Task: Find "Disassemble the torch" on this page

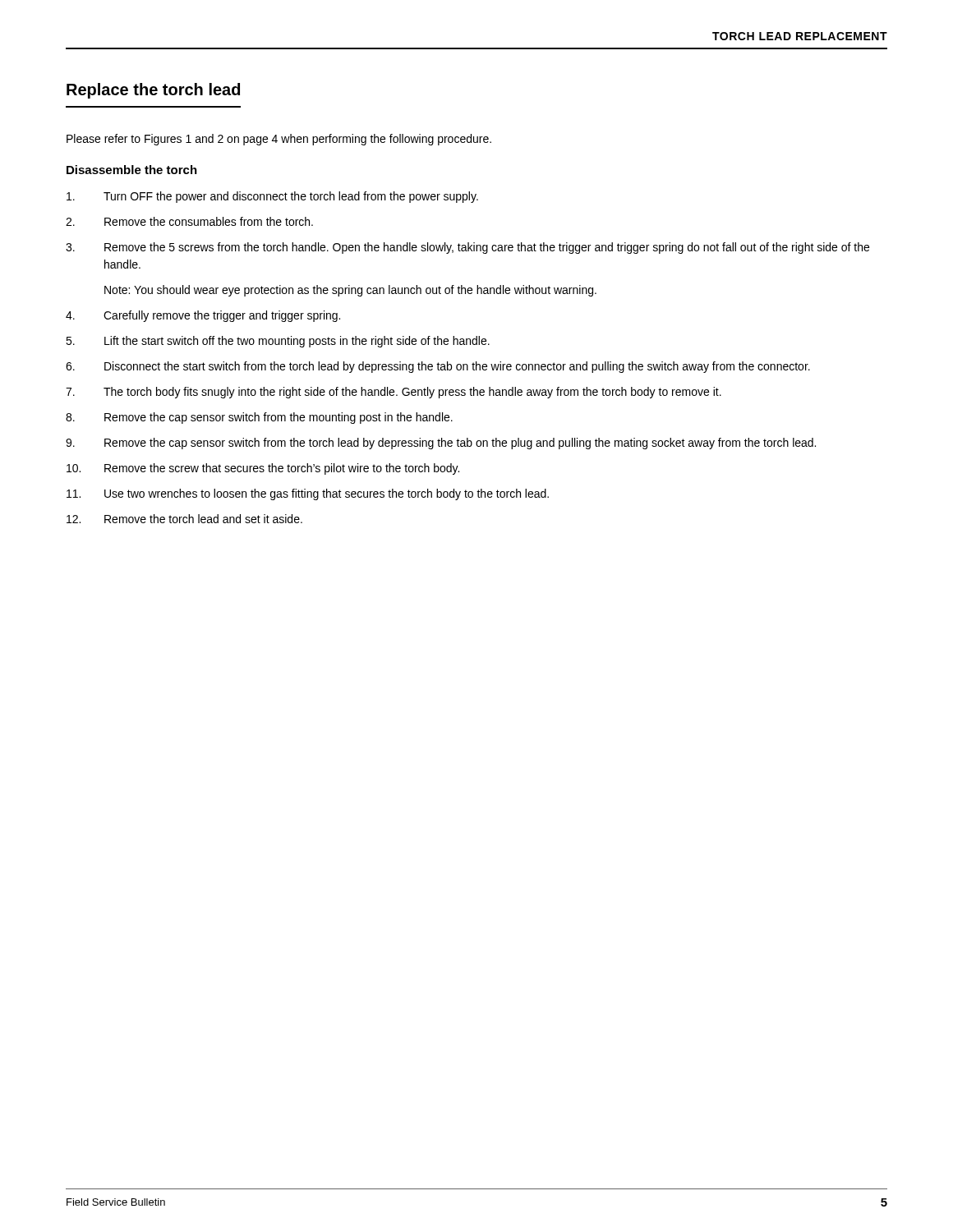Action: (132, 170)
